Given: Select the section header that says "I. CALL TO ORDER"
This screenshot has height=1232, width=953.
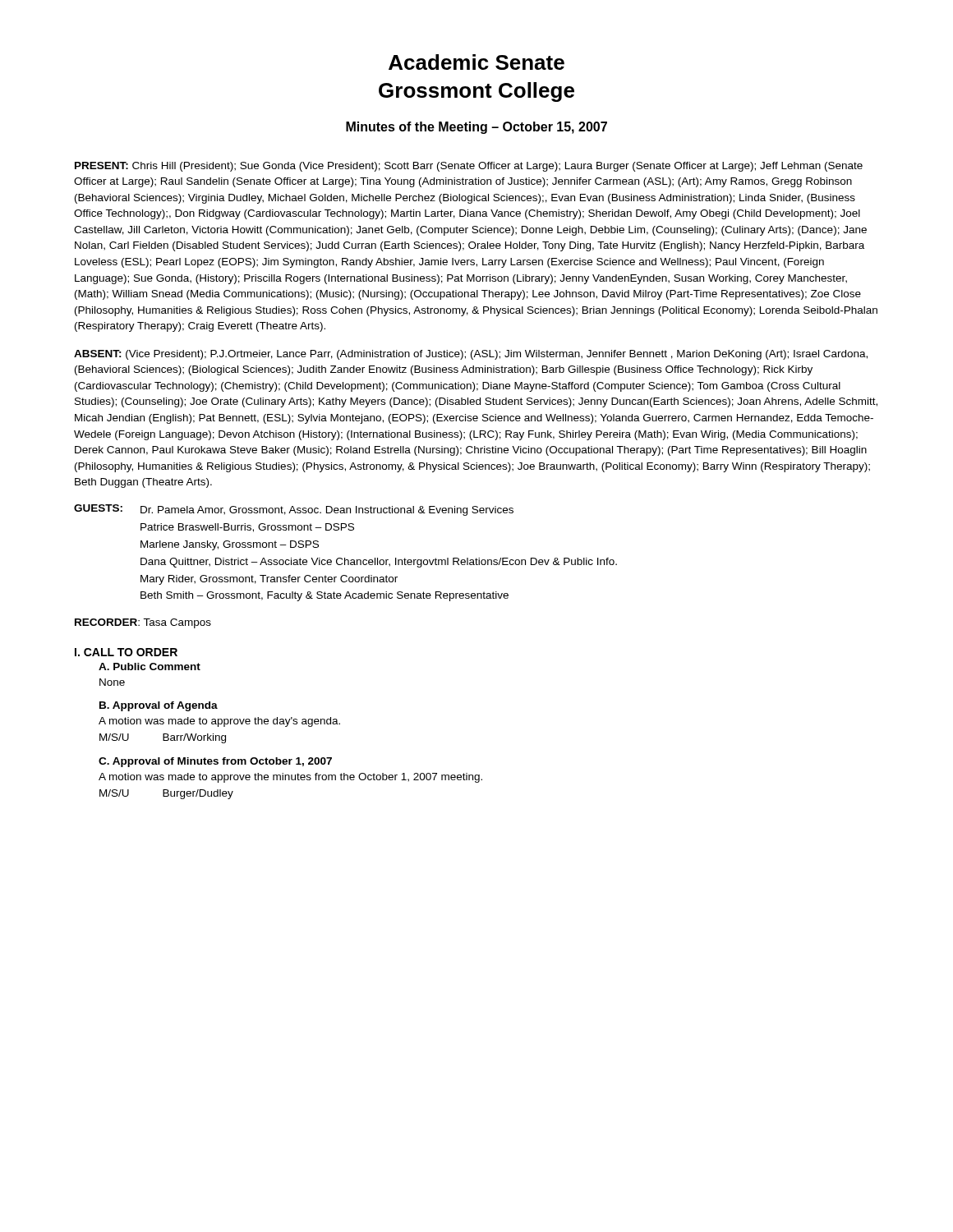Looking at the screenshot, I should click(126, 652).
